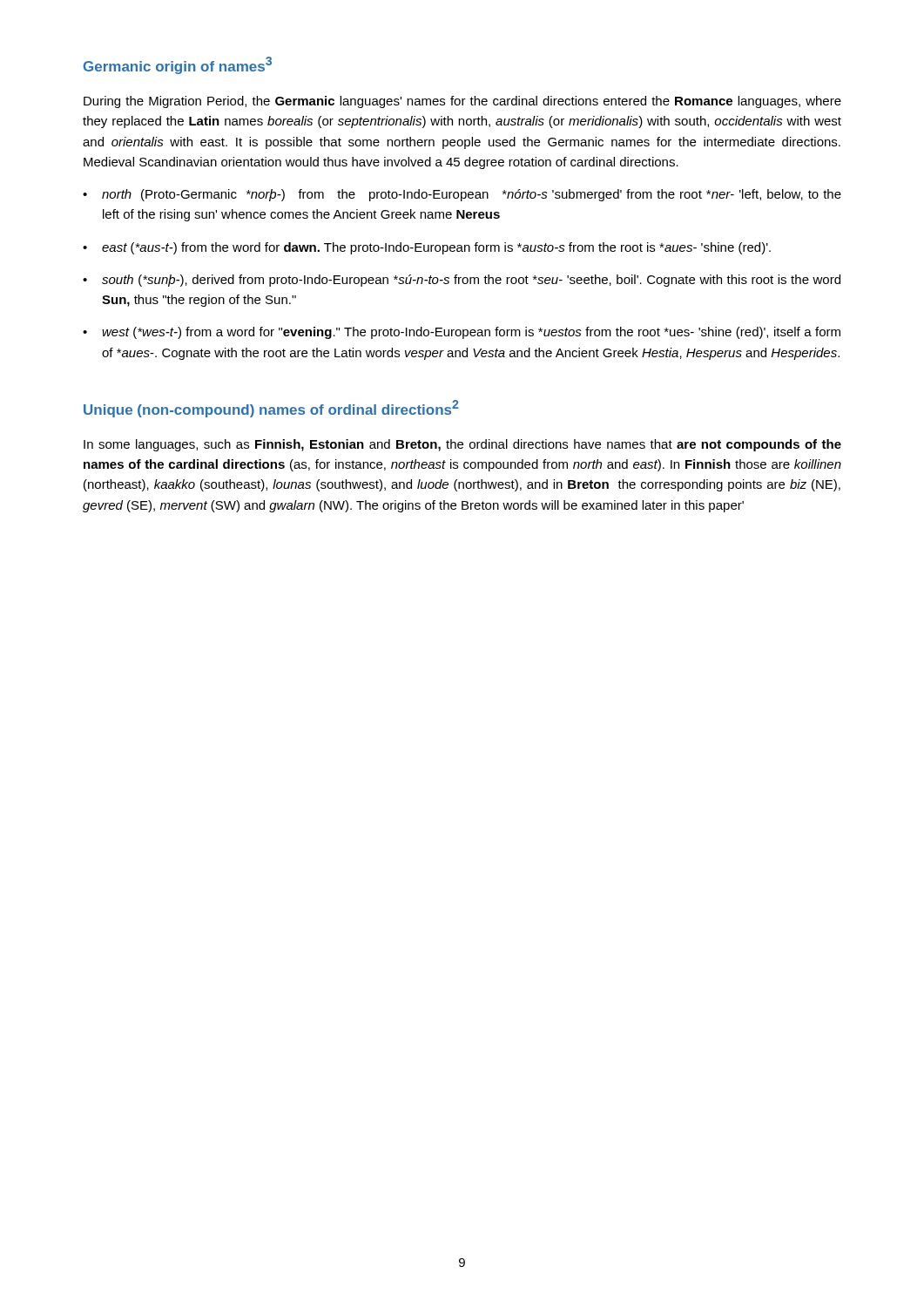Find the block on this page that starts "• north (Proto-Germanic *norþ-) from the proto-Indo-European"
Screen dimensions: 1307x924
coord(462,204)
